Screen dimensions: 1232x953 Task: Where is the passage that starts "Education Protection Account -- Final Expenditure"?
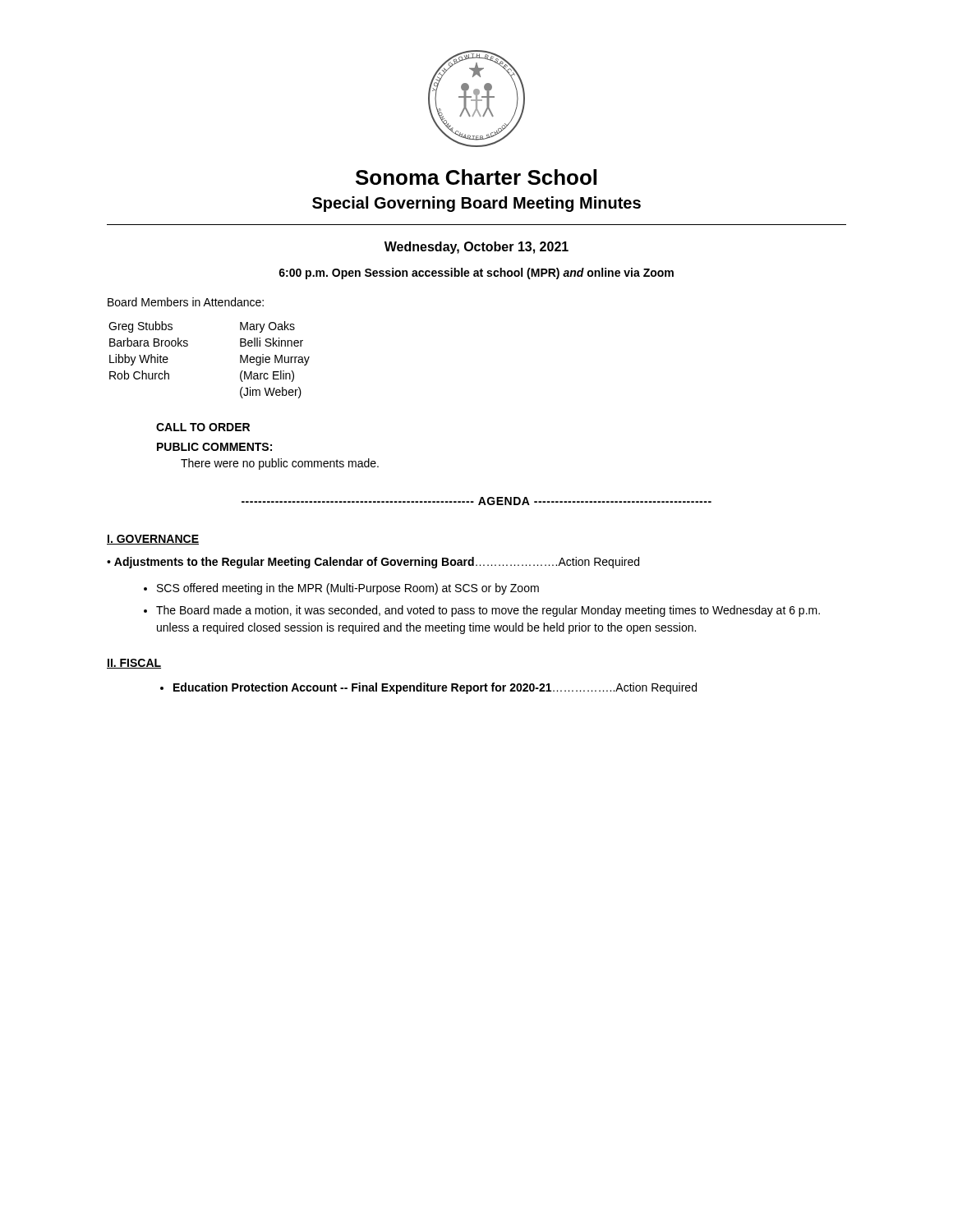point(435,687)
